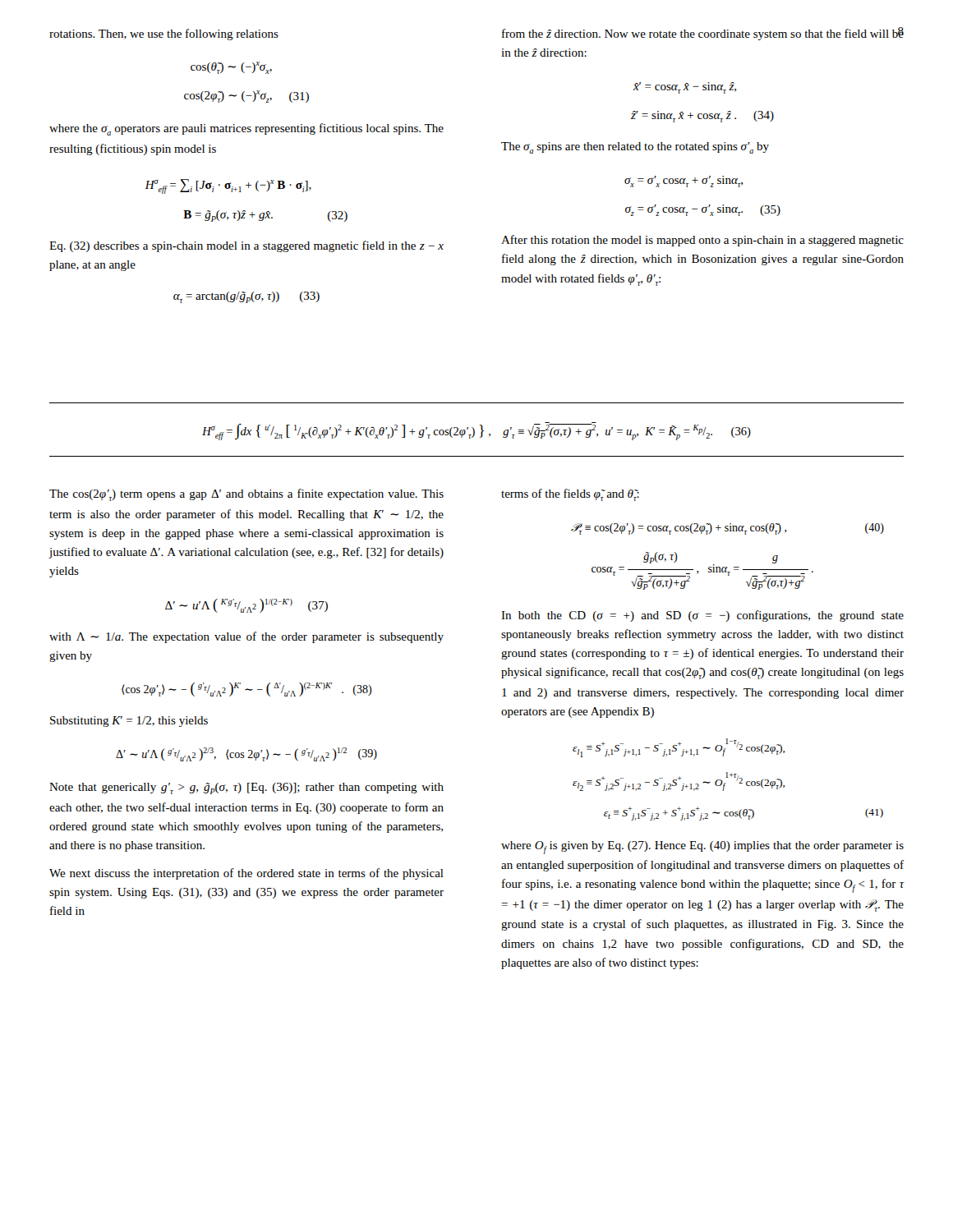Find the text block containing "We next discuss the interpretation of"
Image resolution: width=953 pixels, height=1232 pixels.
(246, 892)
